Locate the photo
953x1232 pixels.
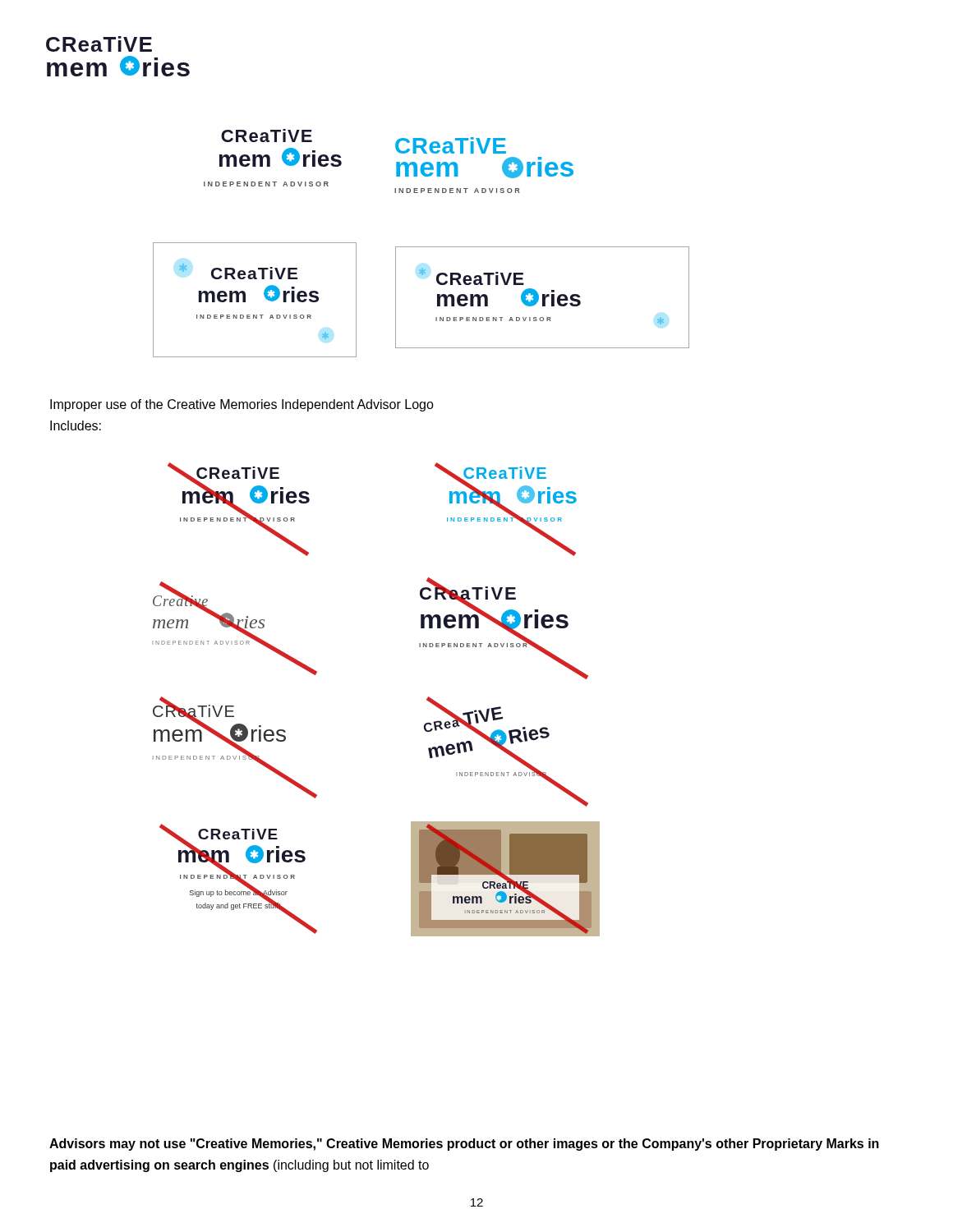(x=505, y=879)
